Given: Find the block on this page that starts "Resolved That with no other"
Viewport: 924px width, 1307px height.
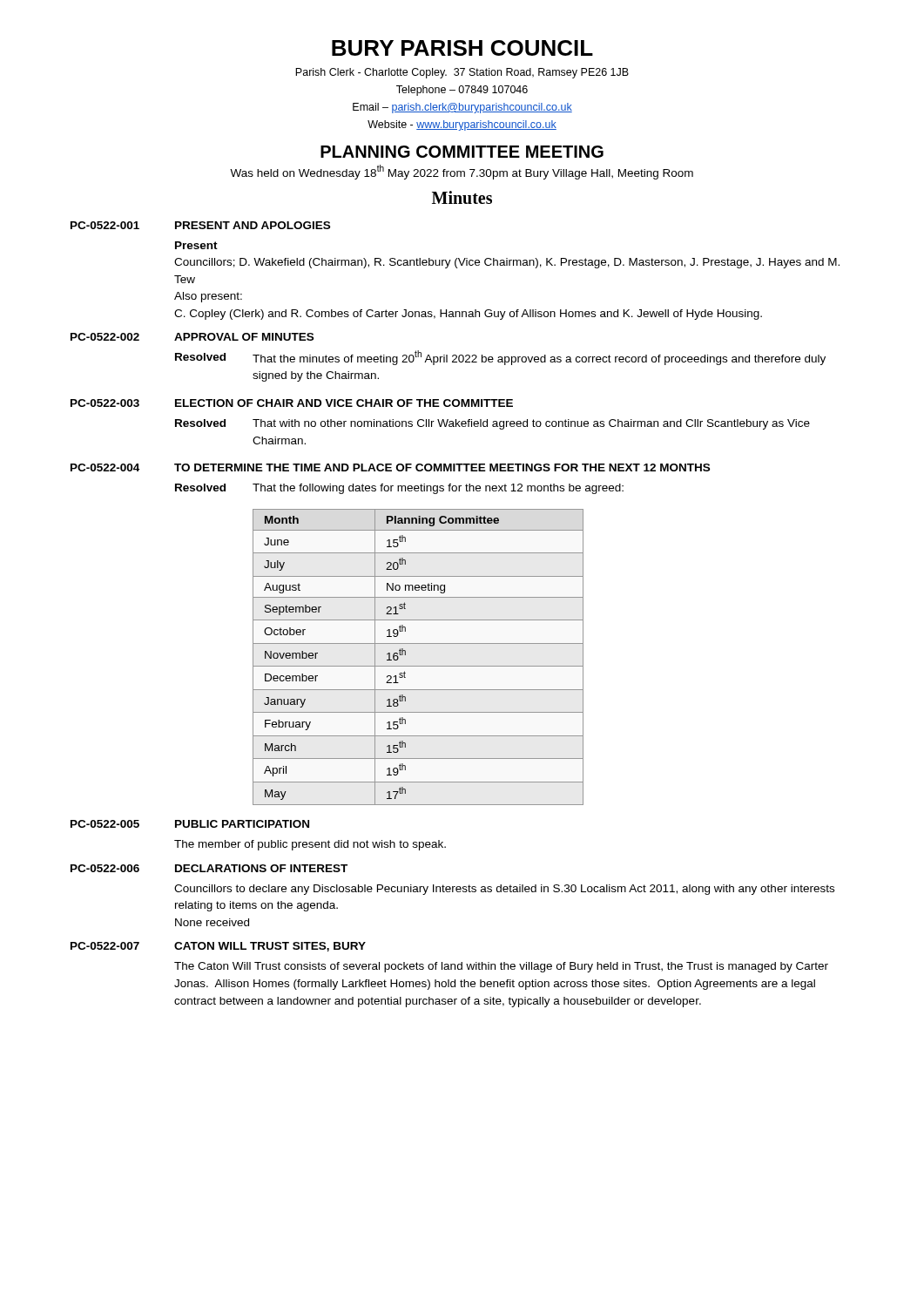Looking at the screenshot, I should (462, 433).
